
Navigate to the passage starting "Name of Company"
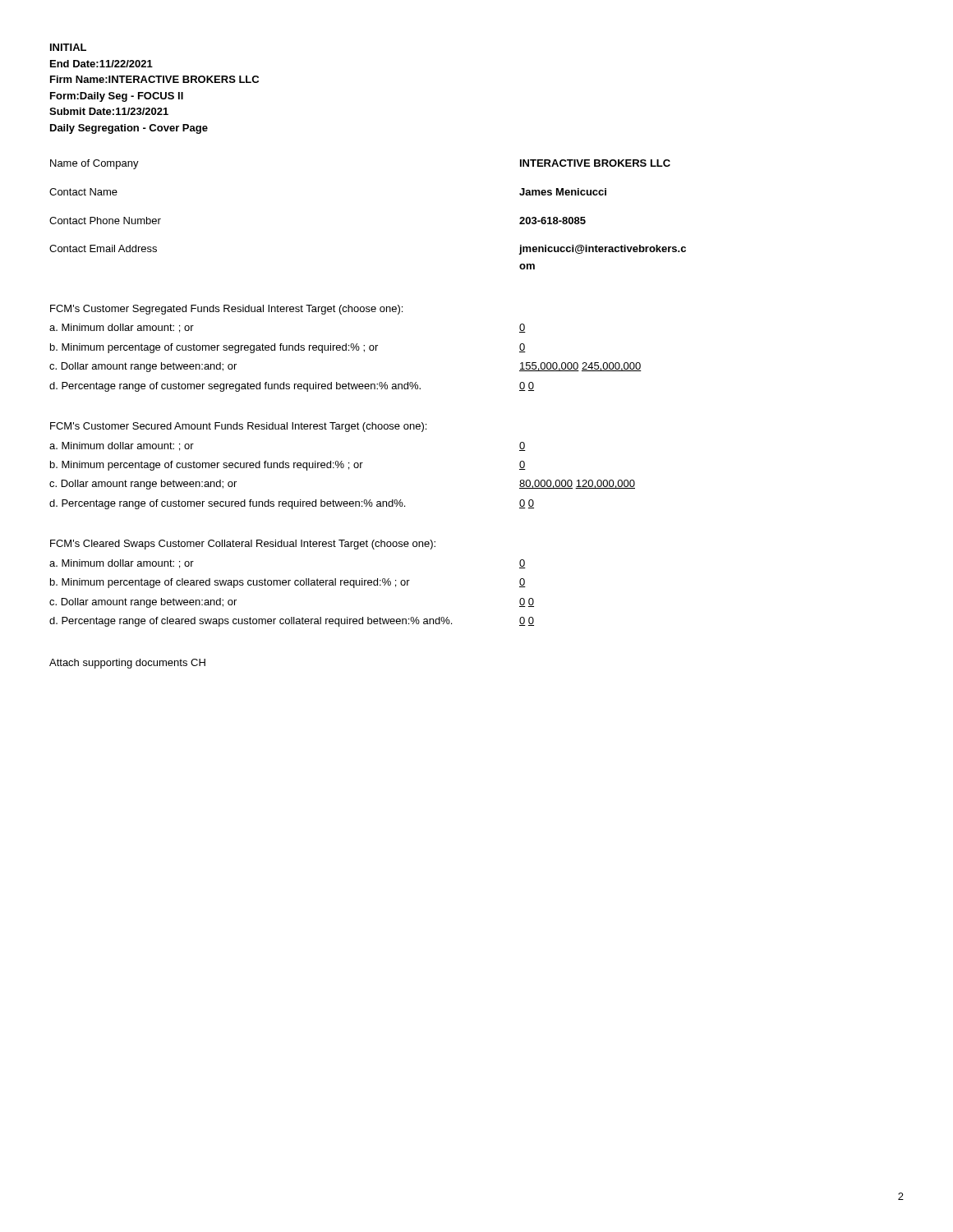94,163
